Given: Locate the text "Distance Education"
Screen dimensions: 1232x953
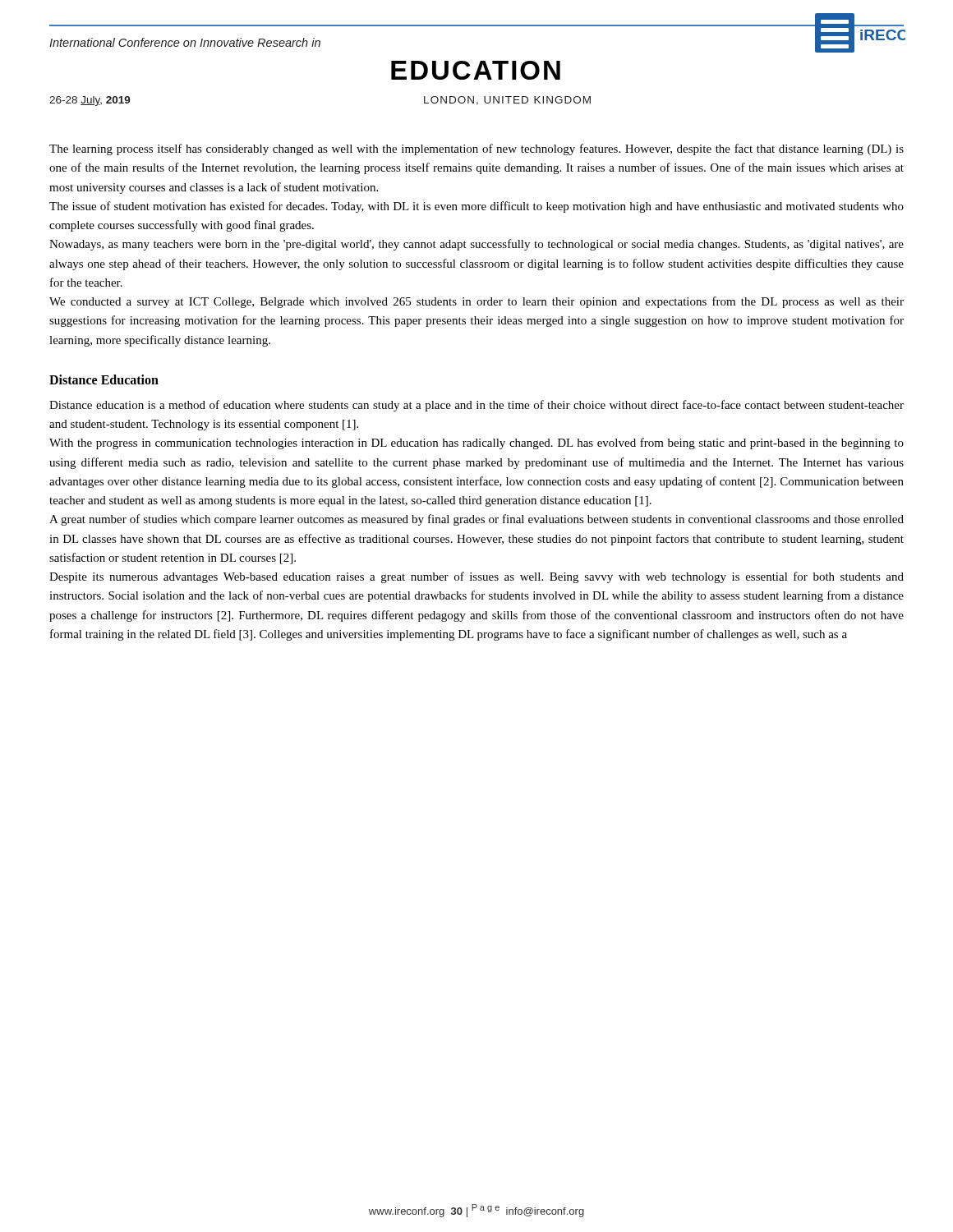Looking at the screenshot, I should [104, 380].
